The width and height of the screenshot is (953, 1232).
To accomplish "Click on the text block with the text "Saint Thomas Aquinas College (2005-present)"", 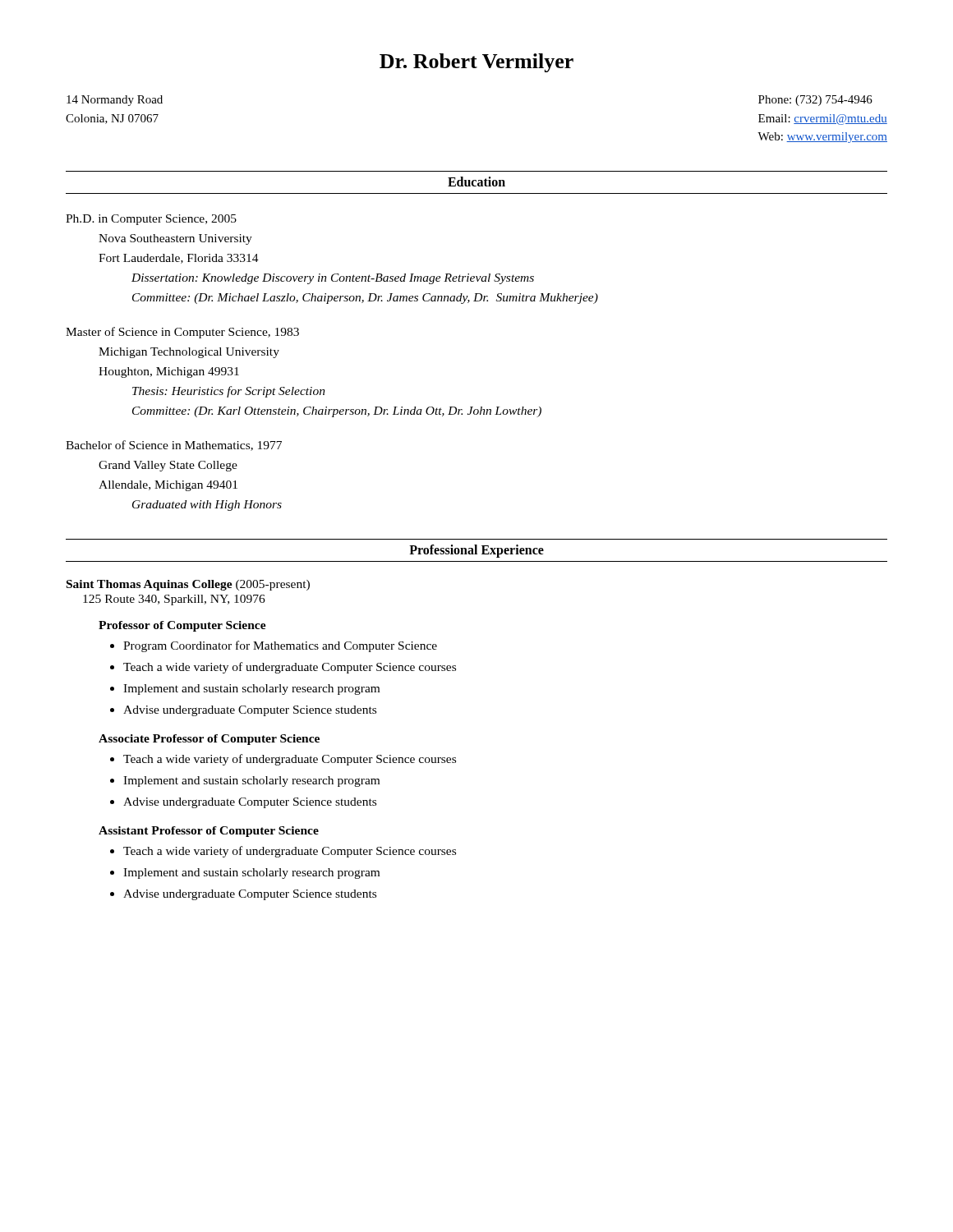I will pyautogui.click(x=188, y=585).
